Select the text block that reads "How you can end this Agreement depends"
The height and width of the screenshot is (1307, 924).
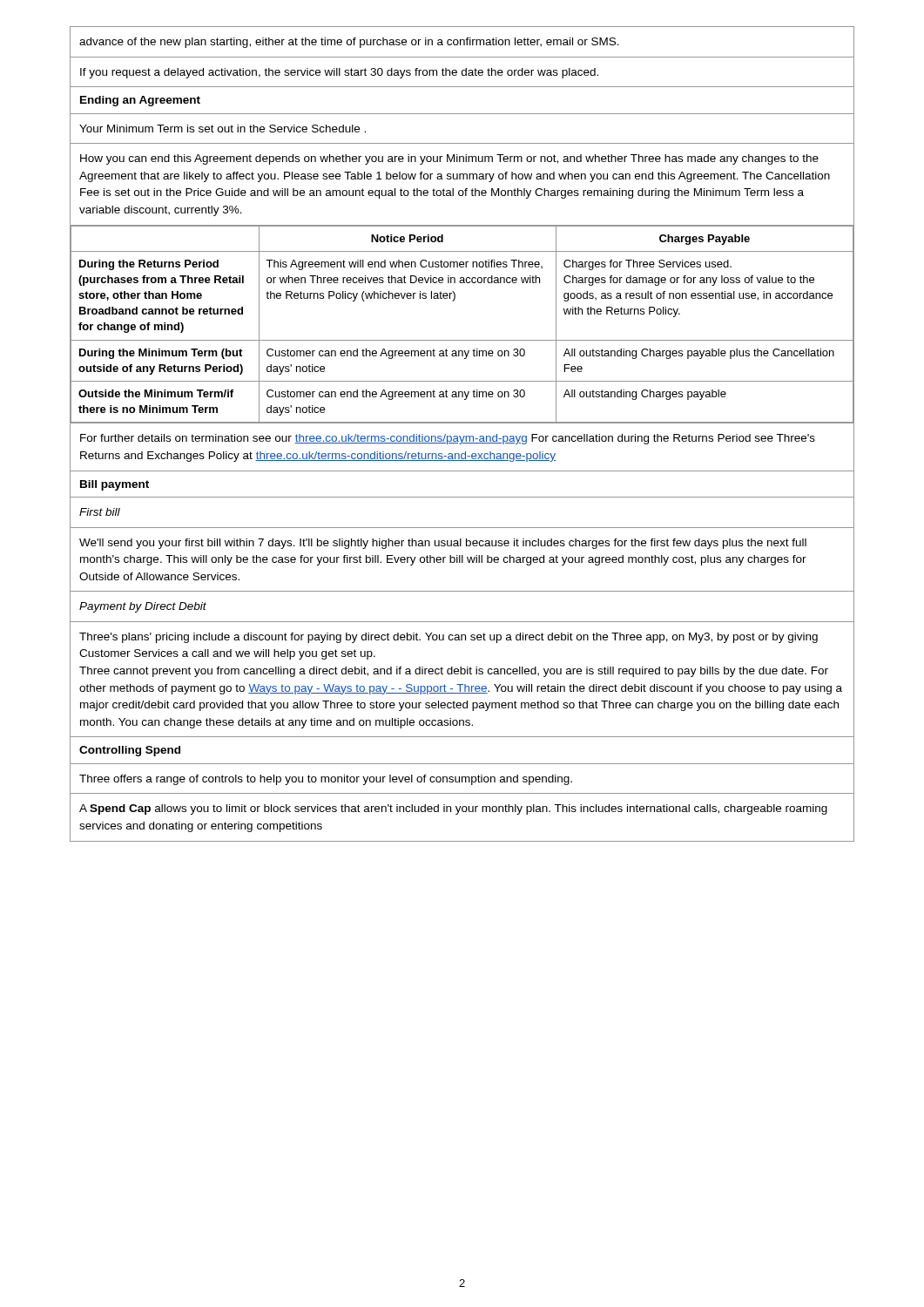click(455, 184)
